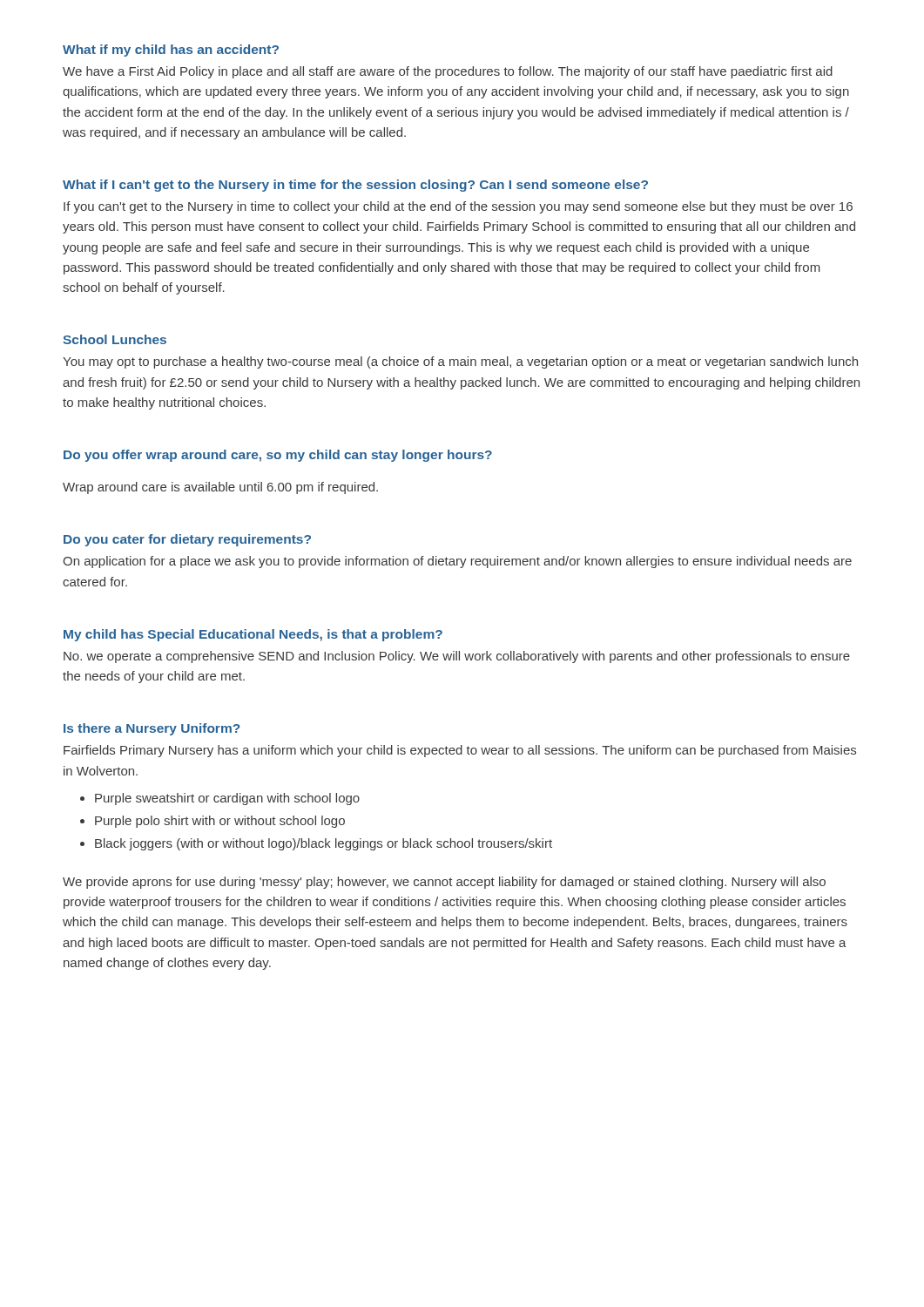This screenshot has height=1307, width=924.
Task: Find the block on this page that starts "If you can't get to the Nursery"
Action: (x=459, y=247)
